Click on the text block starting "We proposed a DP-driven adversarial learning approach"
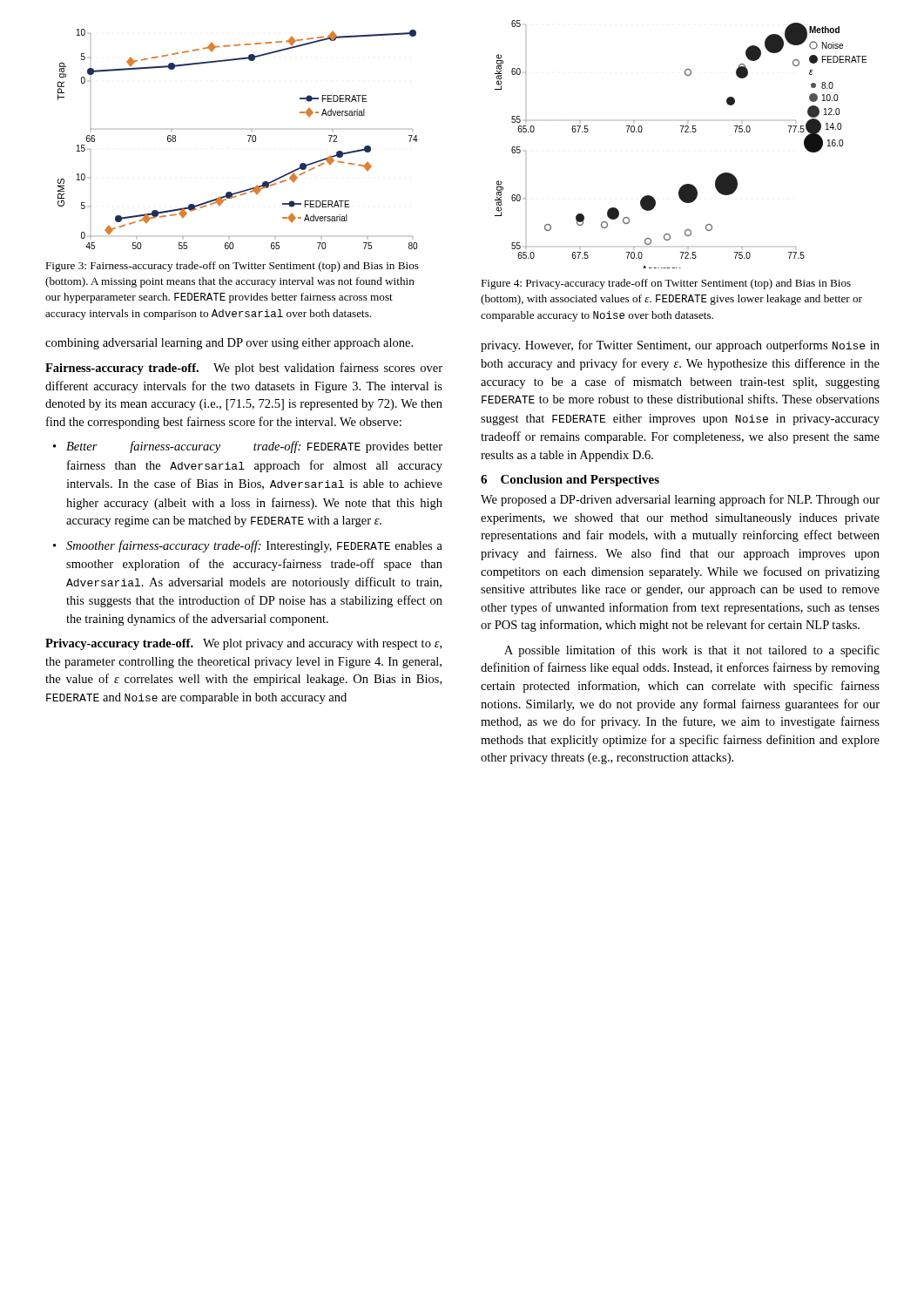Viewport: 924px width, 1307px height. (x=680, y=562)
